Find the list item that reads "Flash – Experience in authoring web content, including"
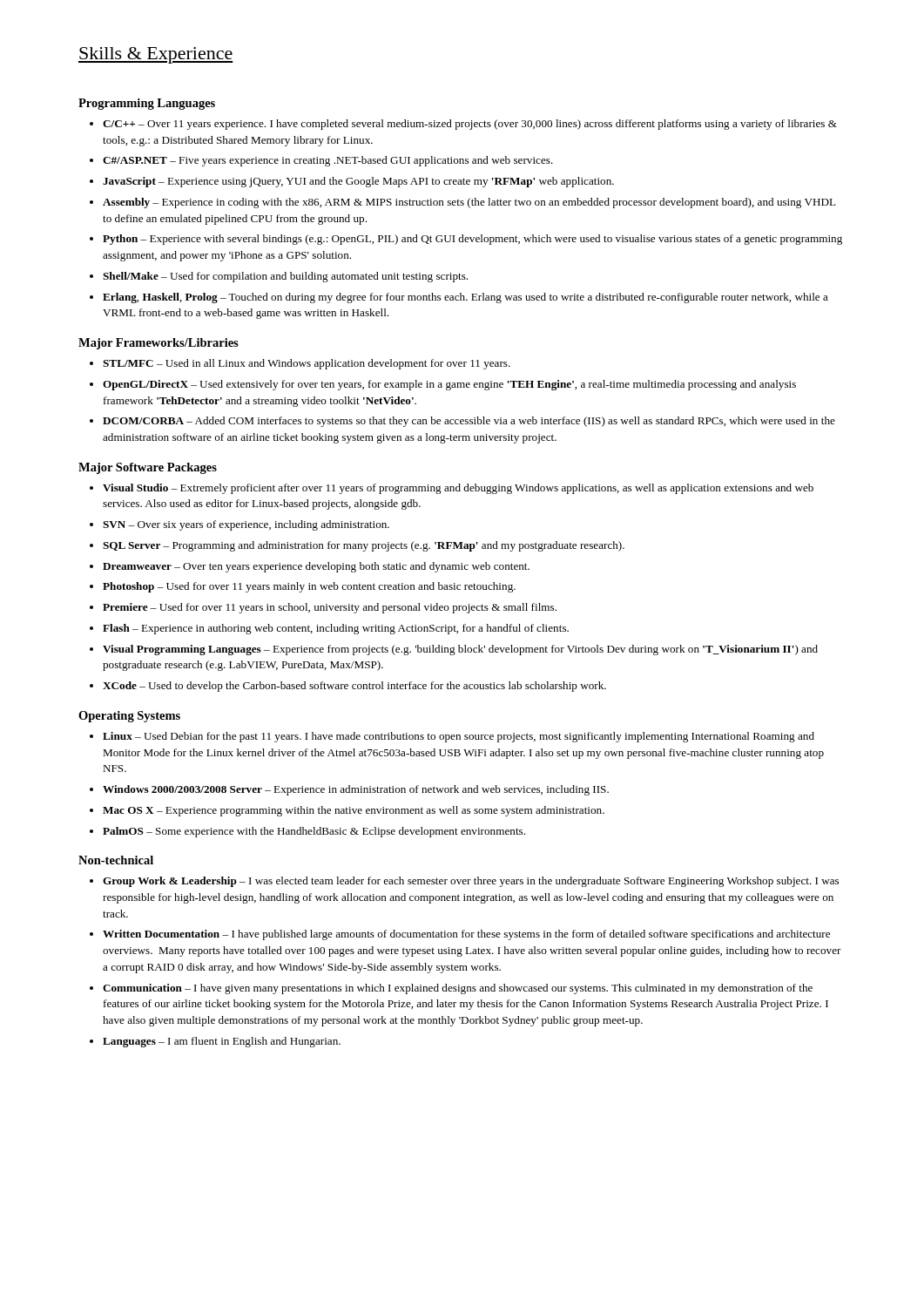The height and width of the screenshot is (1307, 924). tap(336, 628)
